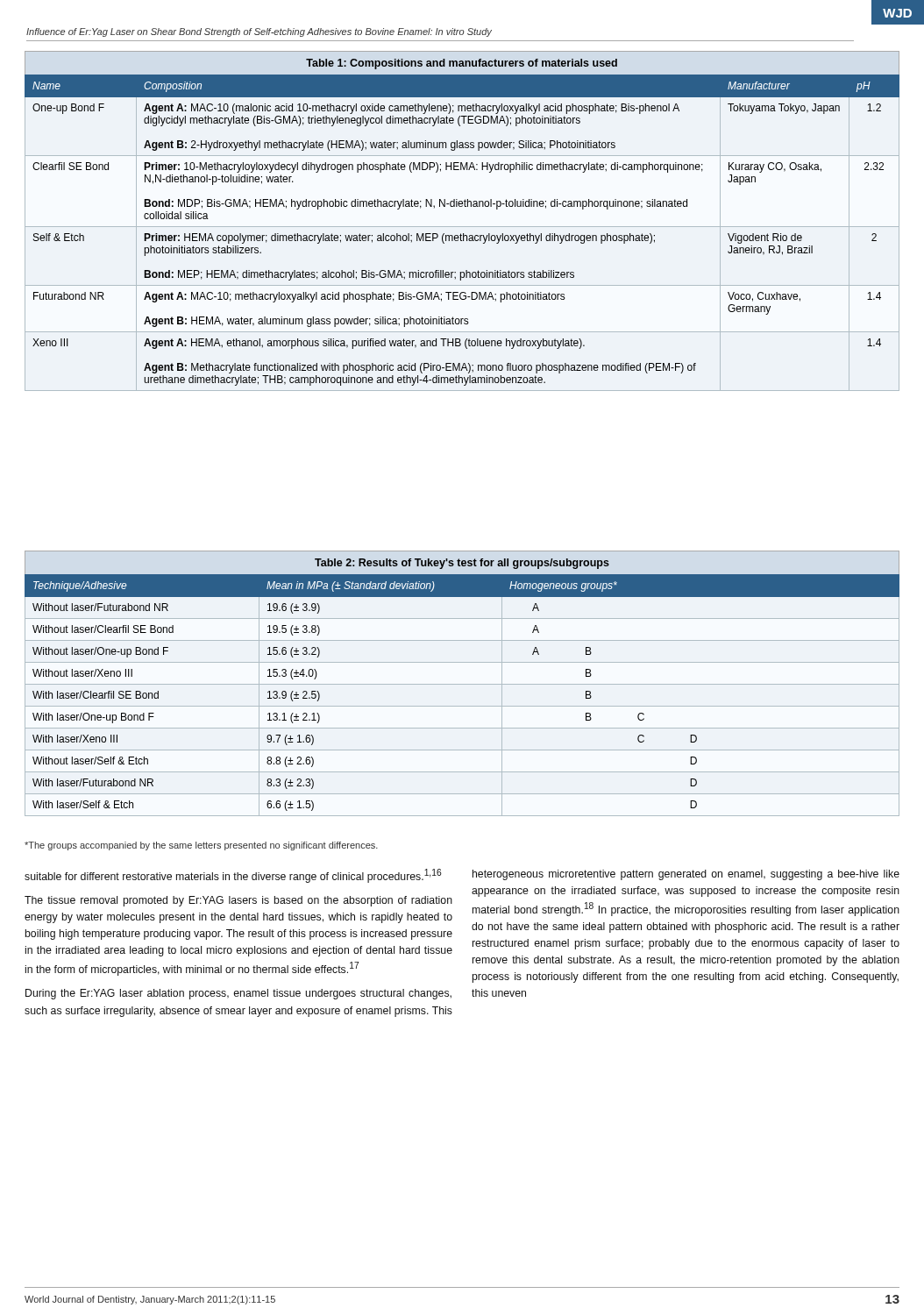Navigate to the text starting "suitable for different restorative"
924x1315 pixels.
point(462,943)
